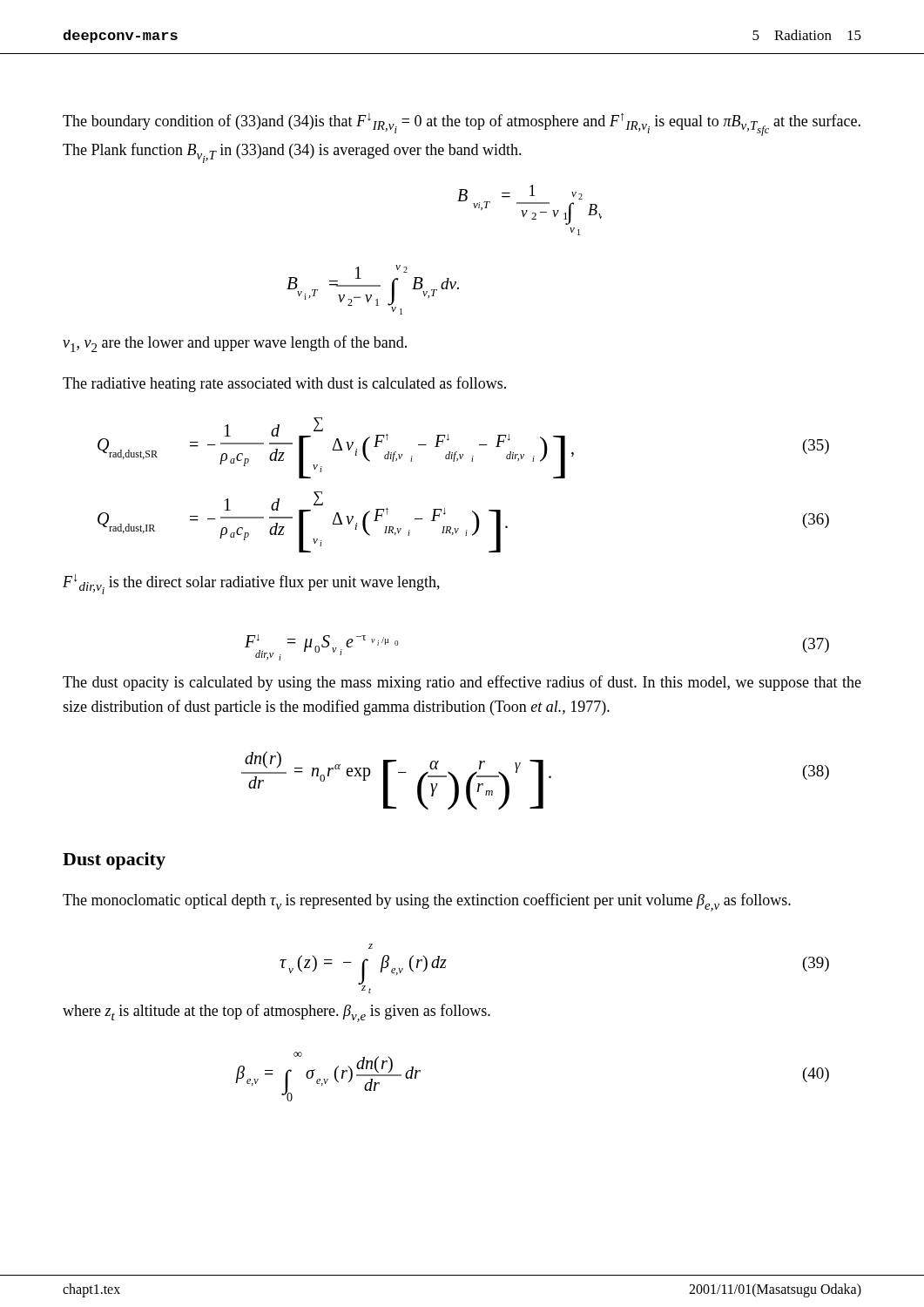Select the text block starting "β e,ν = ∞"
This screenshot has width=924, height=1307.
pyautogui.click(x=287, y=1077)
